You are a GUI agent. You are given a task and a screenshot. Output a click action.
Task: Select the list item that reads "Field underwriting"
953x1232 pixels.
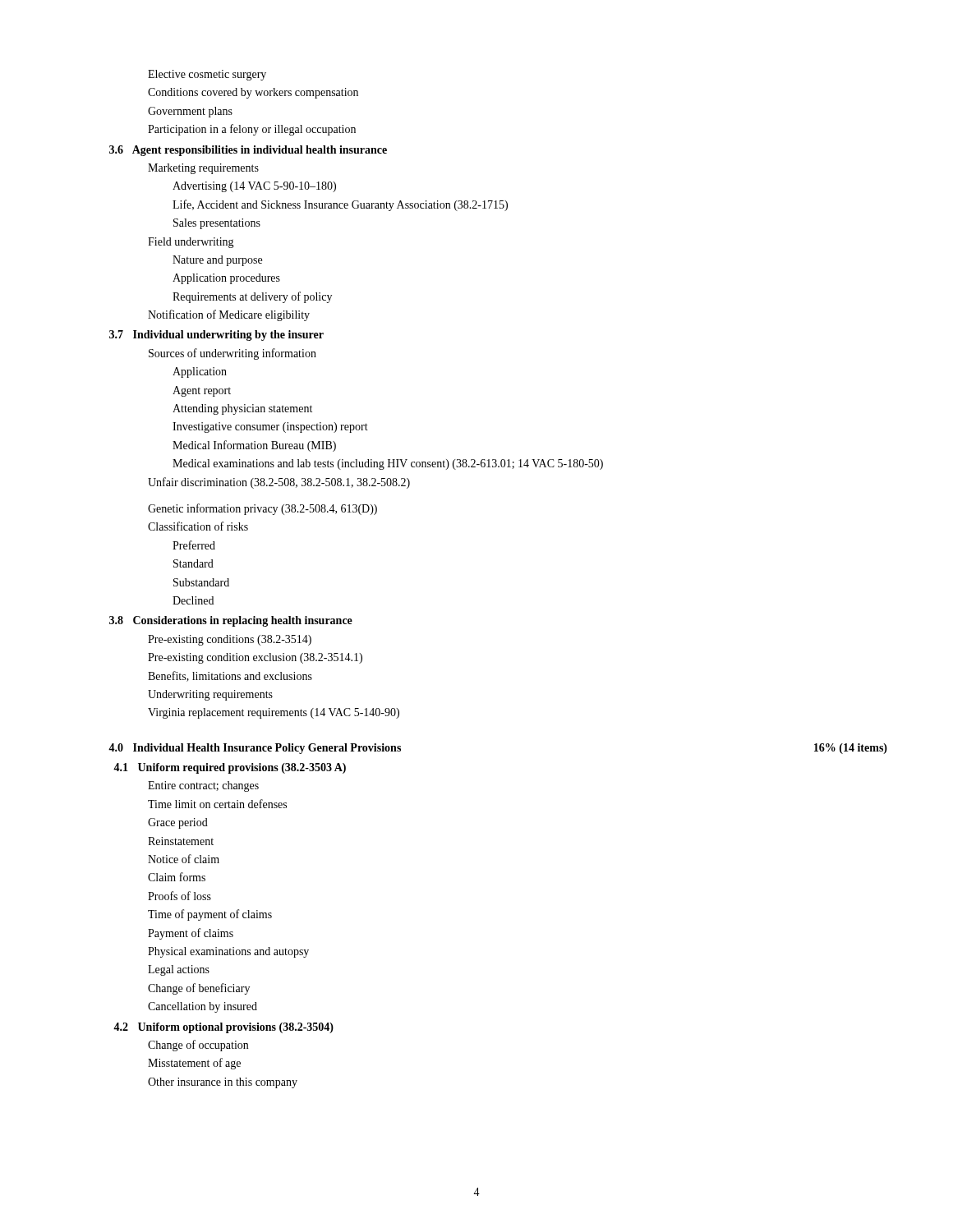(x=191, y=241)
